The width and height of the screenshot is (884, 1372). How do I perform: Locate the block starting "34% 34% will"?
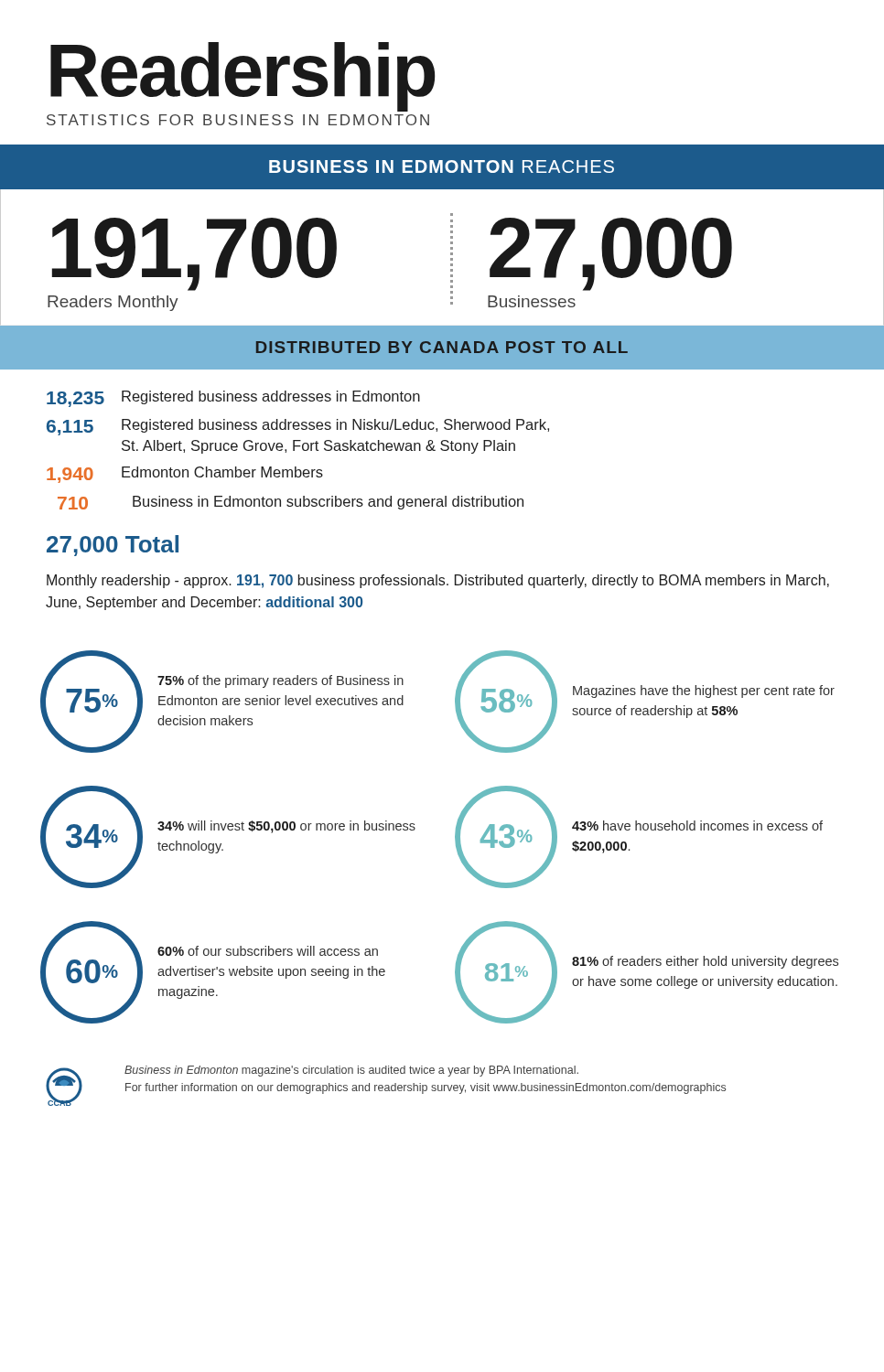click(234, 837)
